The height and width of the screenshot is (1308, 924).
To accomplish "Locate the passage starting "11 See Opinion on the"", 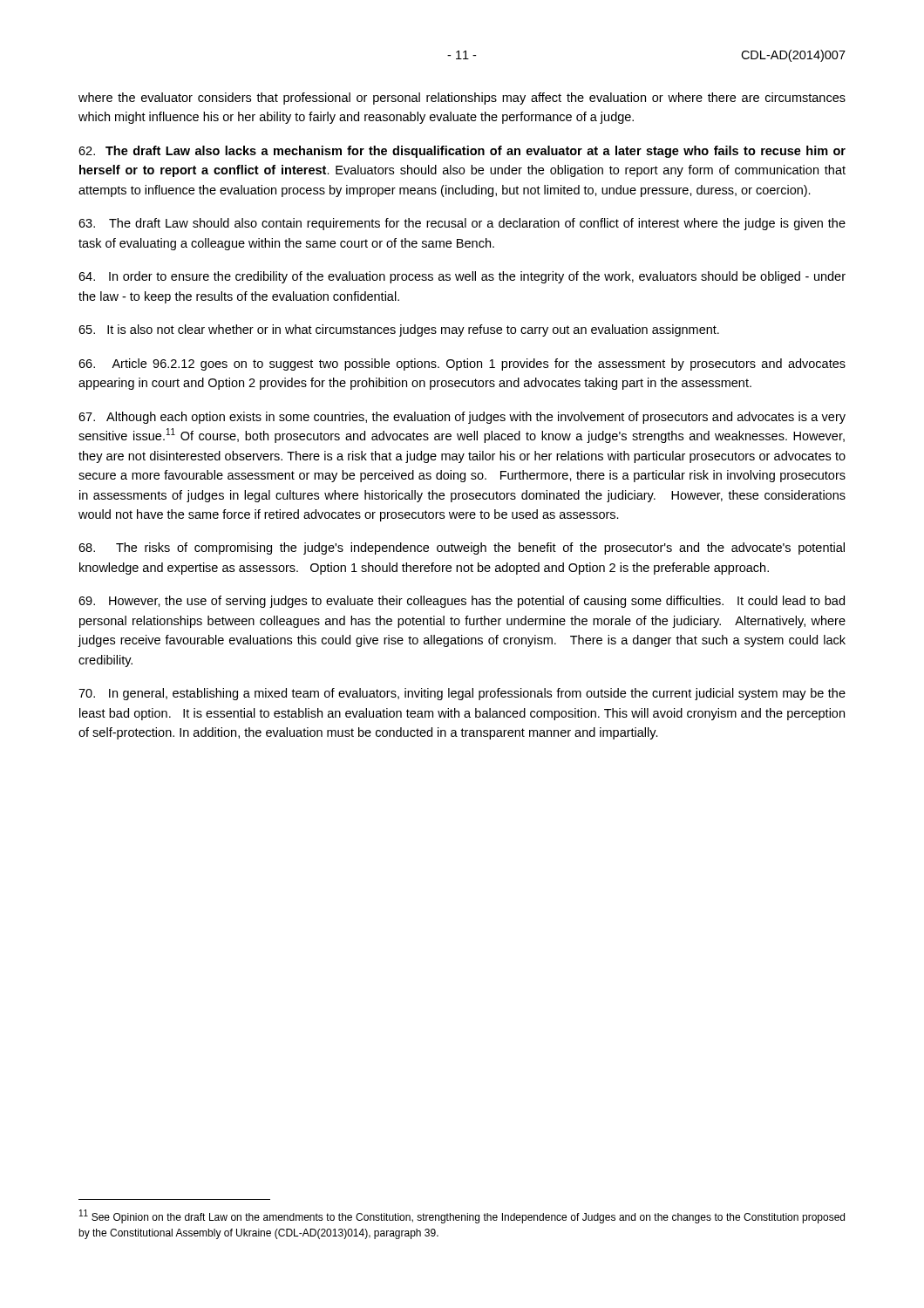I will pos(462,1220).
